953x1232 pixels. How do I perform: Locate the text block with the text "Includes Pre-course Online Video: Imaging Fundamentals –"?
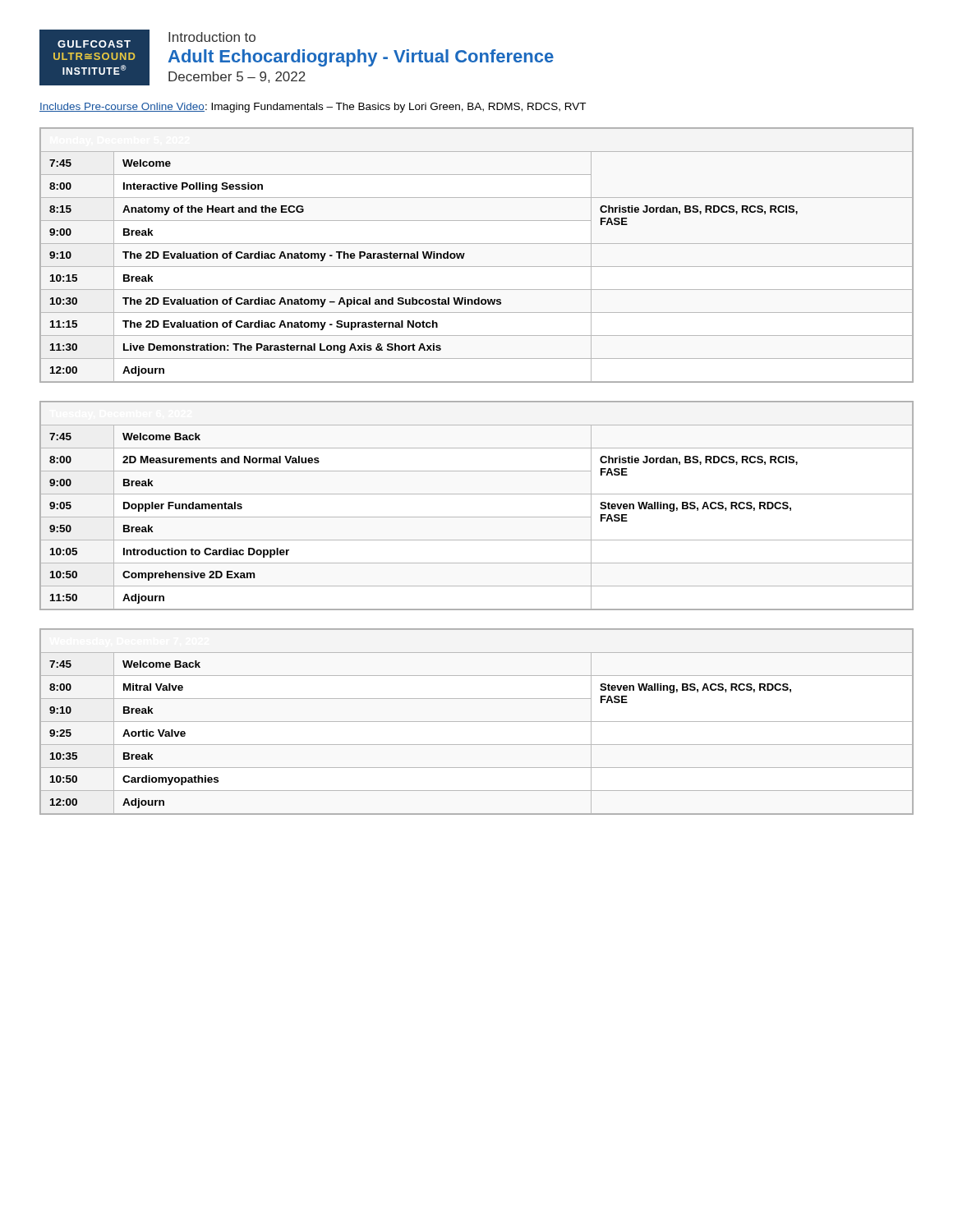click(x=313, y=106)
